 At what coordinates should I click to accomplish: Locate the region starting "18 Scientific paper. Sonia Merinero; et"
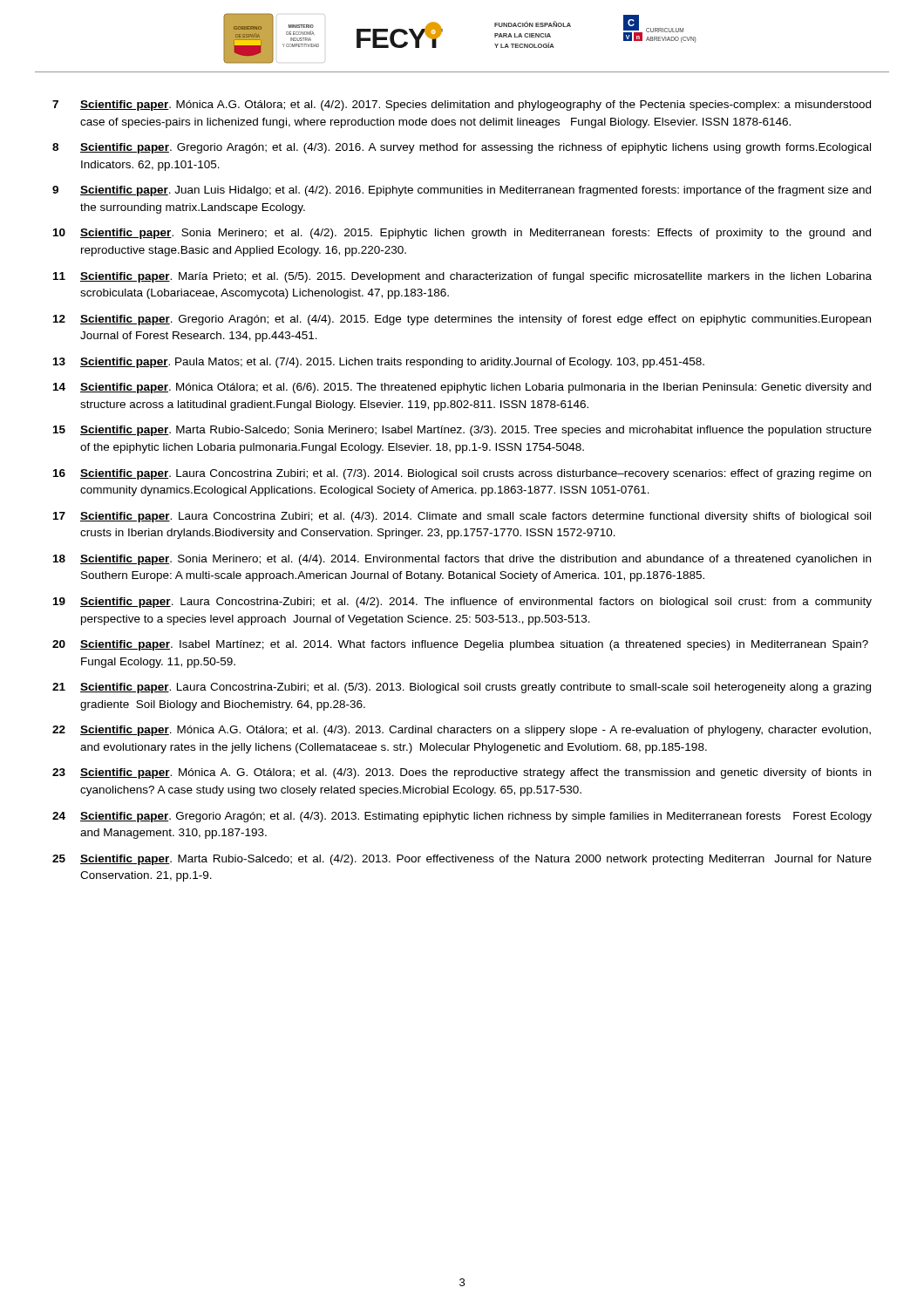[462, 567]
